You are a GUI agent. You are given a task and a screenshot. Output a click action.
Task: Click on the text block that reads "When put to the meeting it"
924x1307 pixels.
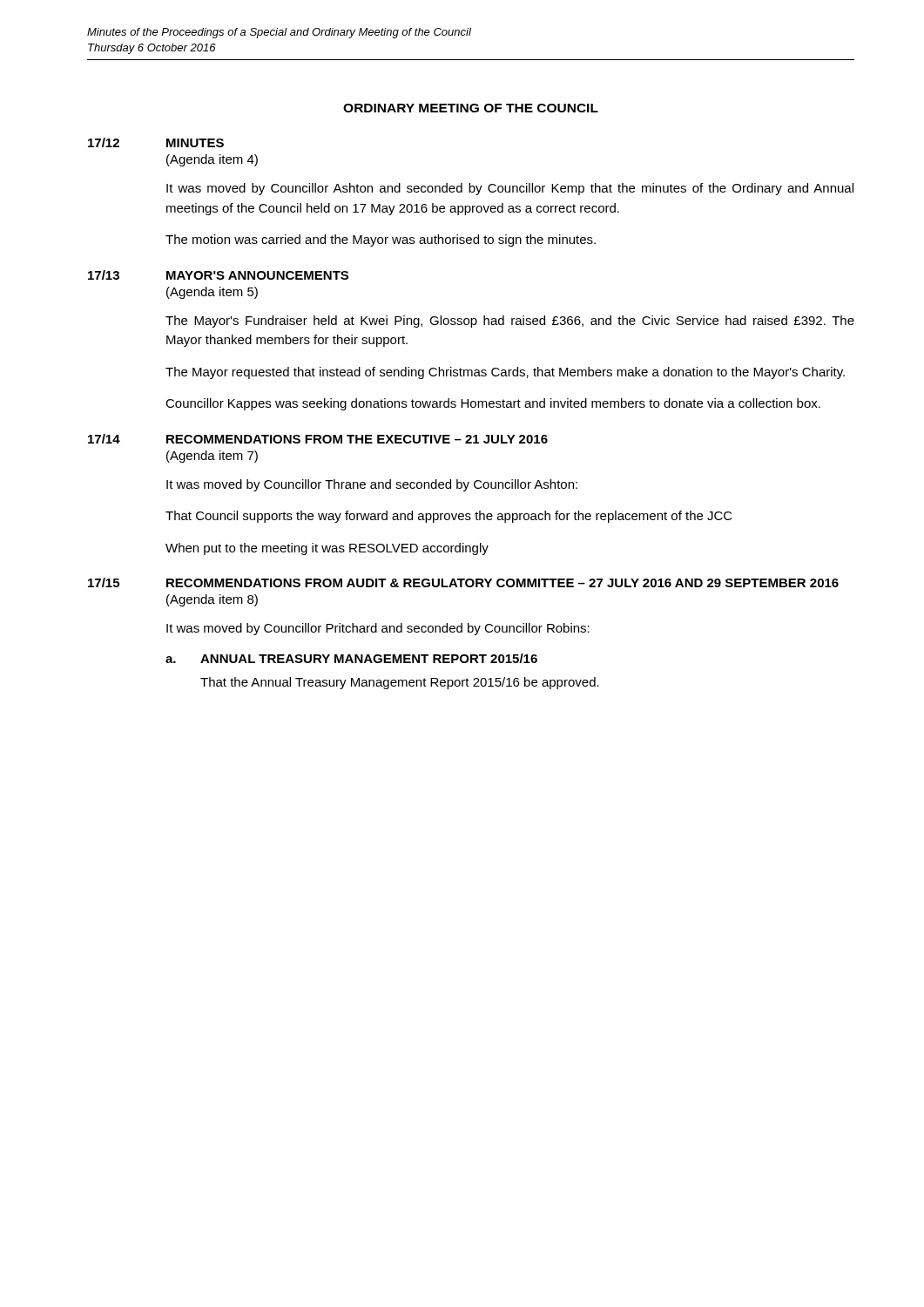click(327, 547)
